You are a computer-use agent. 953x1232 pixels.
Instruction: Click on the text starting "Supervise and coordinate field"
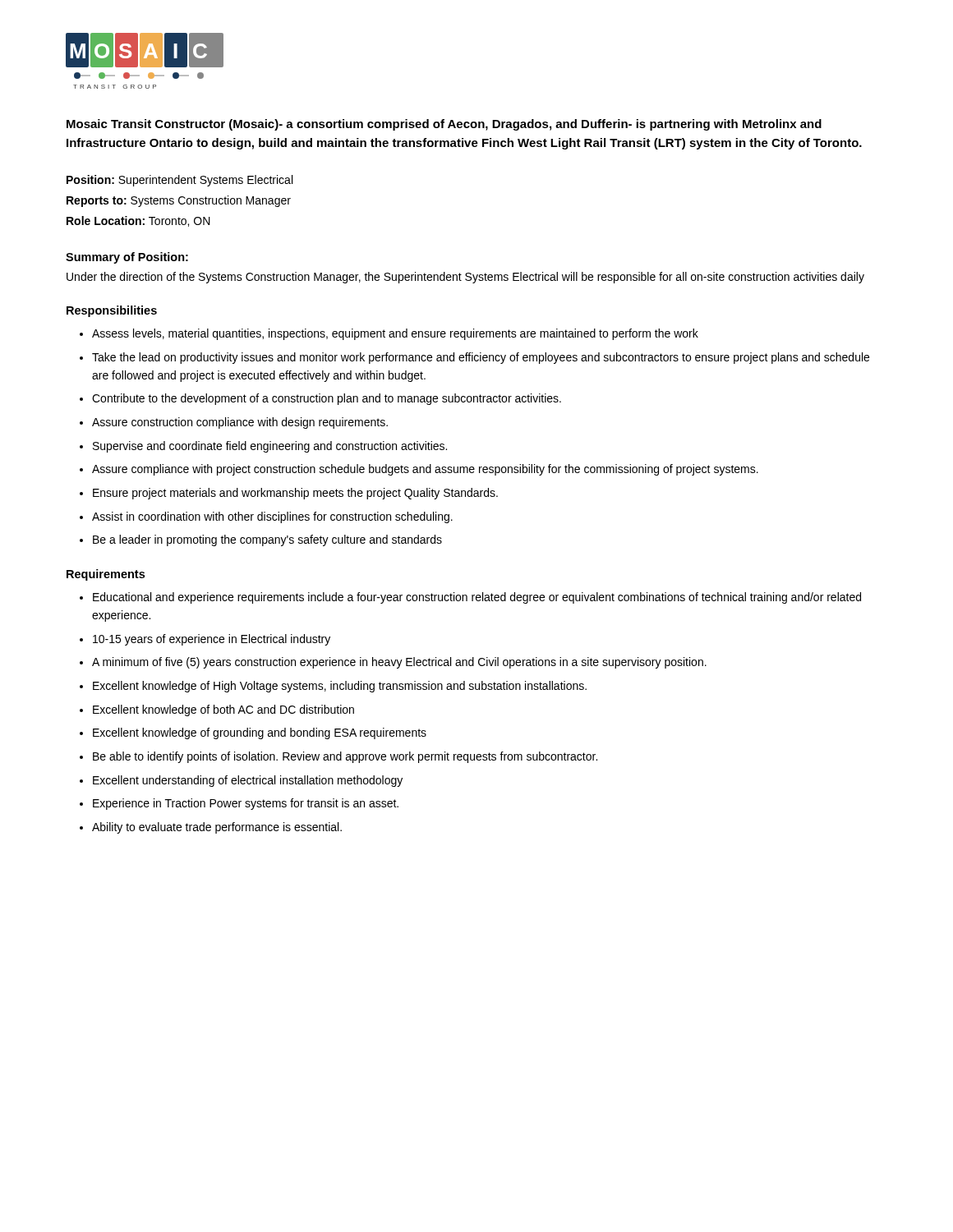[x=270, y=446]
